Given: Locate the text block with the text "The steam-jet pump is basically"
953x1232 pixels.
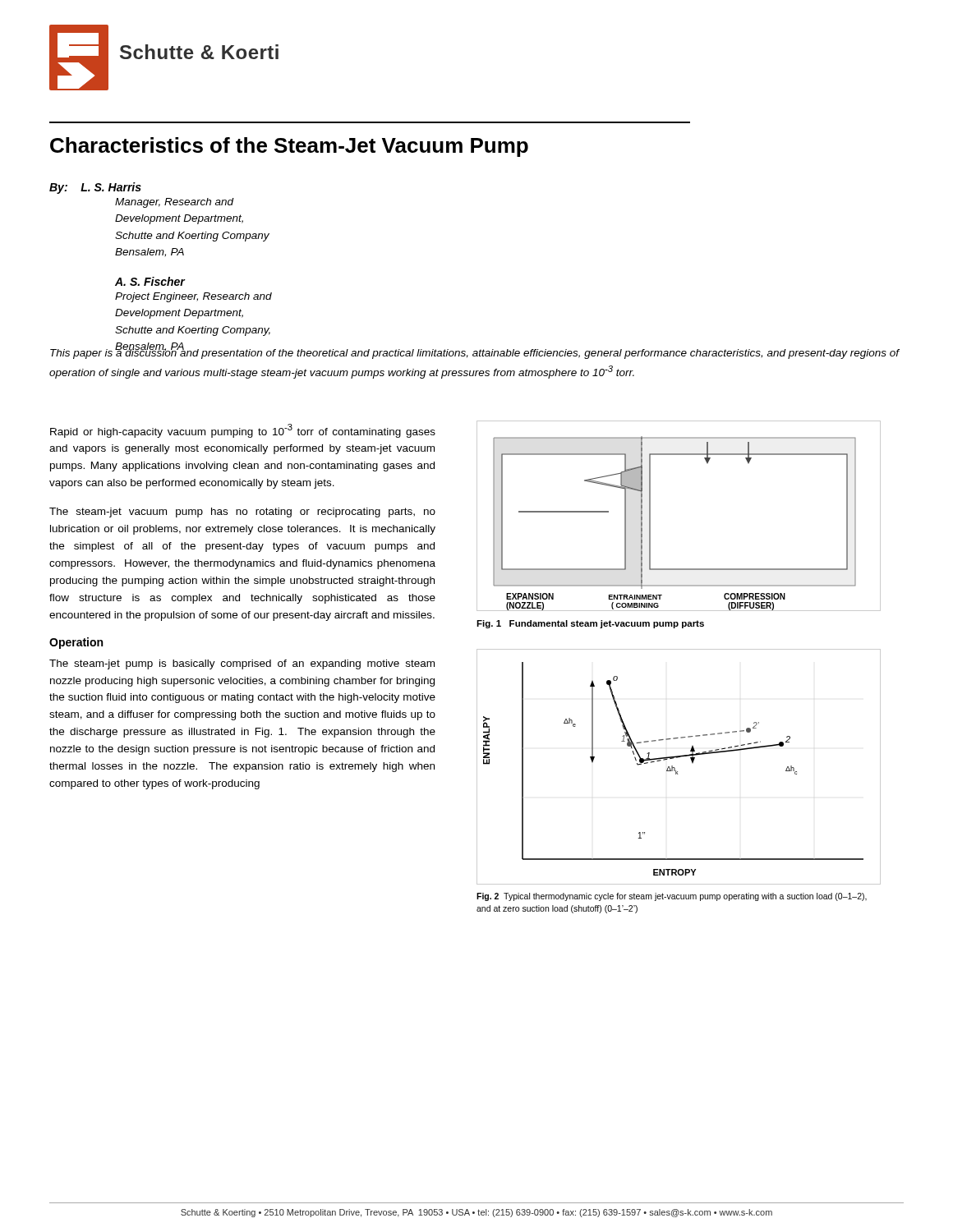Looking at the screenshot, I should 242,723.
